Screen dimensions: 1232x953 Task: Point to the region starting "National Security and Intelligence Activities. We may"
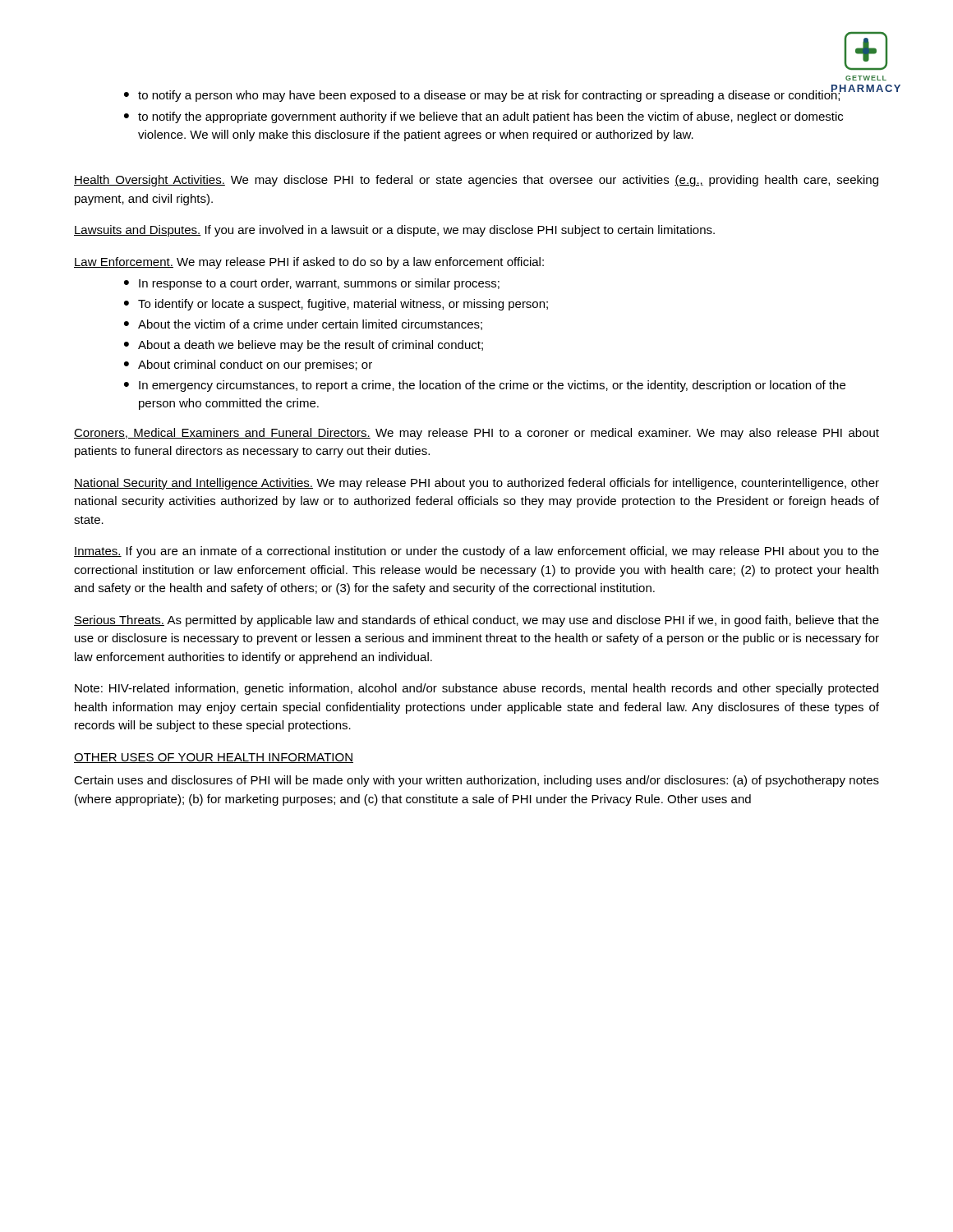coord(476,501)
